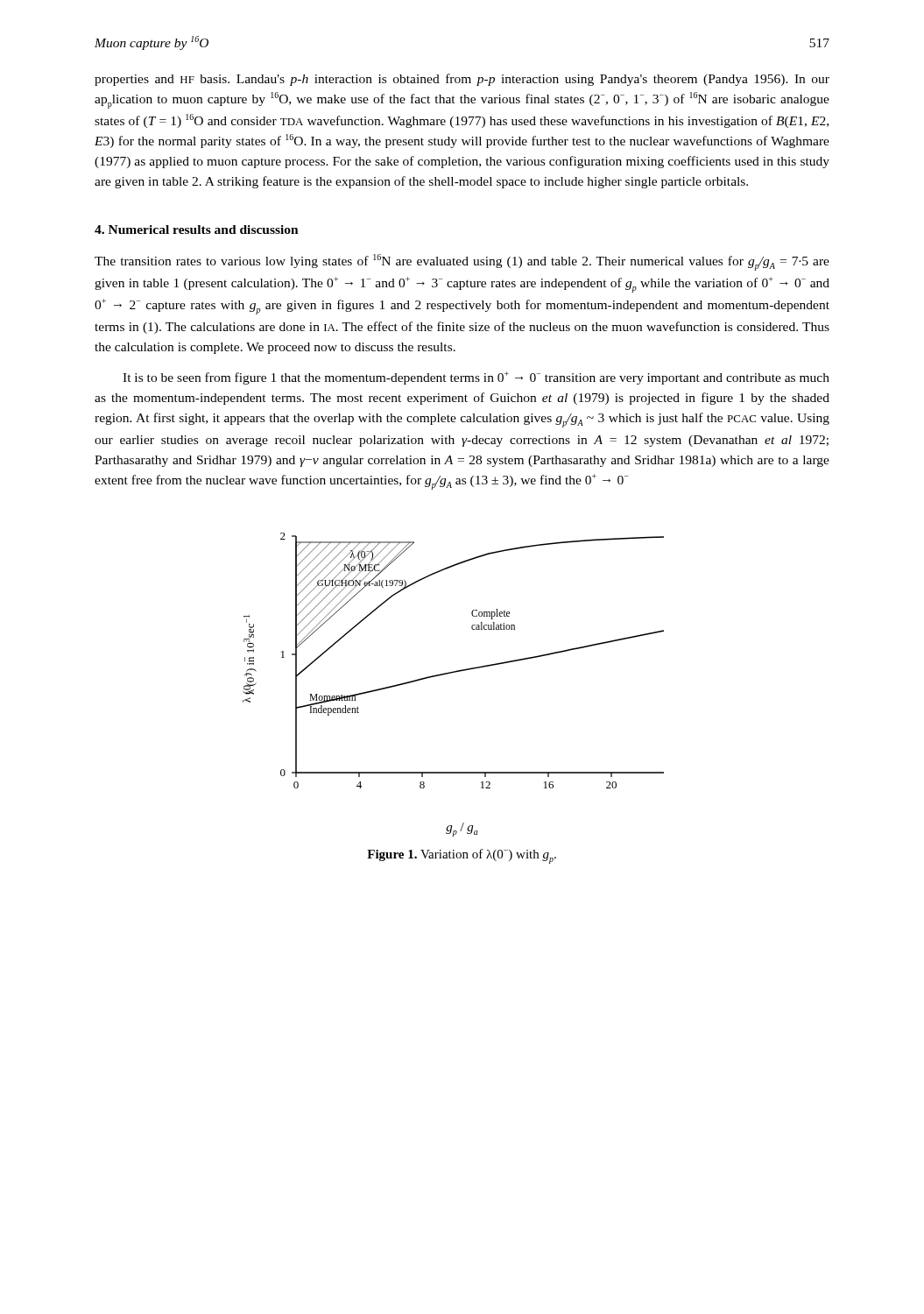This screenshot has height=1314, width=924.
Task: Locate the block of text that opens with "The transition rates to"
Action: [x=462, y=303]
